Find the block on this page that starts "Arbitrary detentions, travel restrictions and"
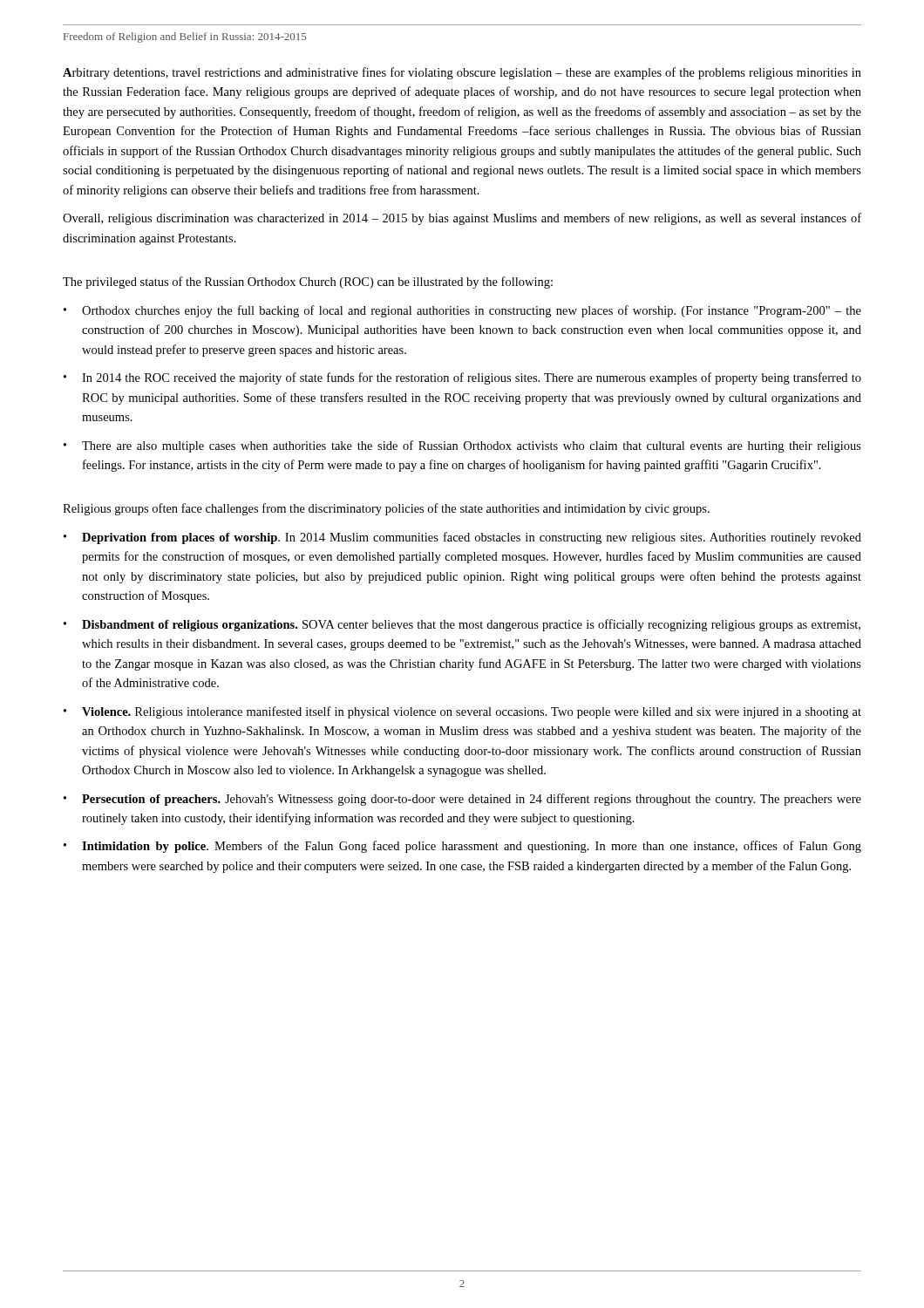 pyautogui.click(x=462, y=131)
